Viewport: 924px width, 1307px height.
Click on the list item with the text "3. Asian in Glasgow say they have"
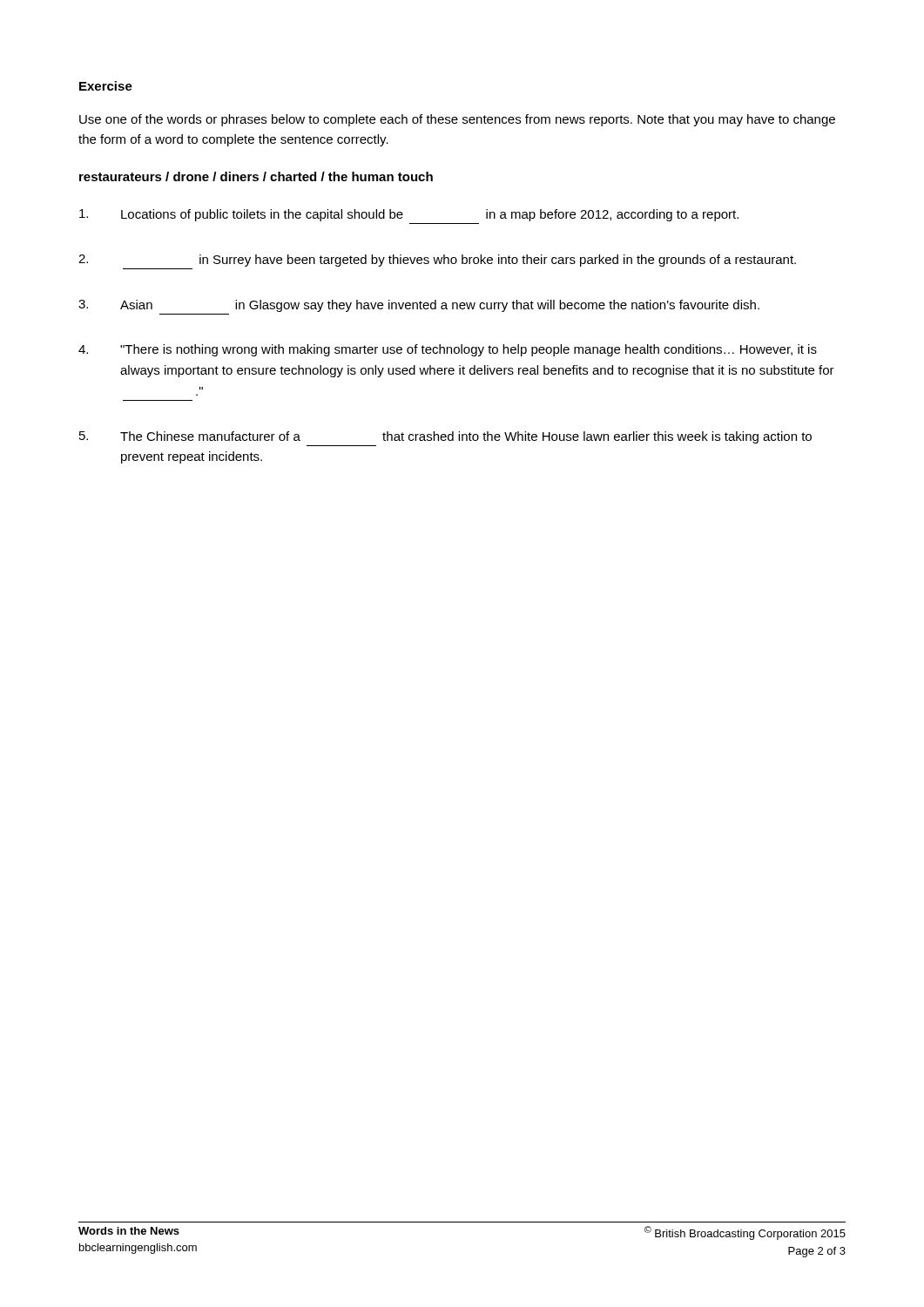click(462, 304)
